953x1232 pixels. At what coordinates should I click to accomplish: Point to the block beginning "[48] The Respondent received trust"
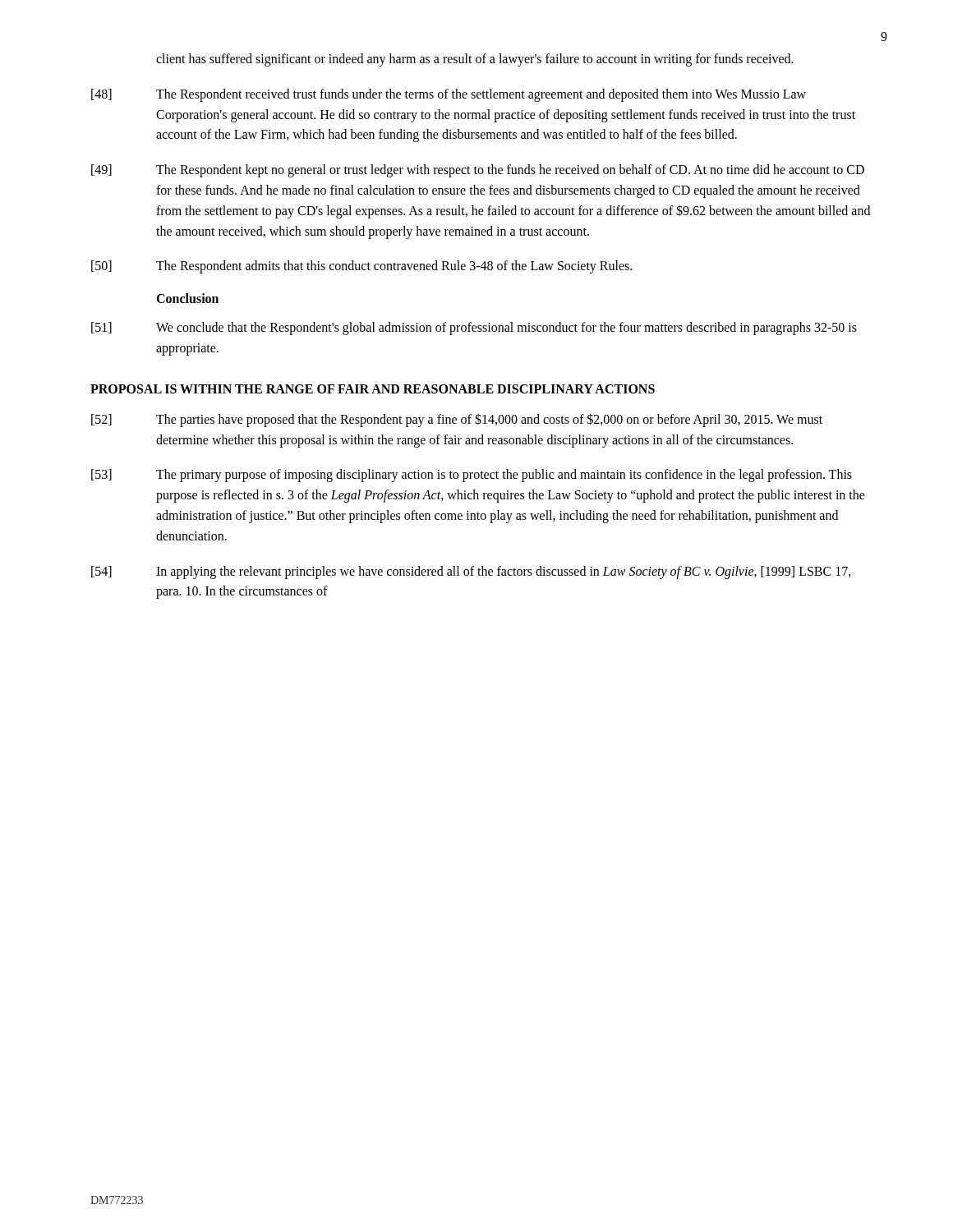coord(481,115)
